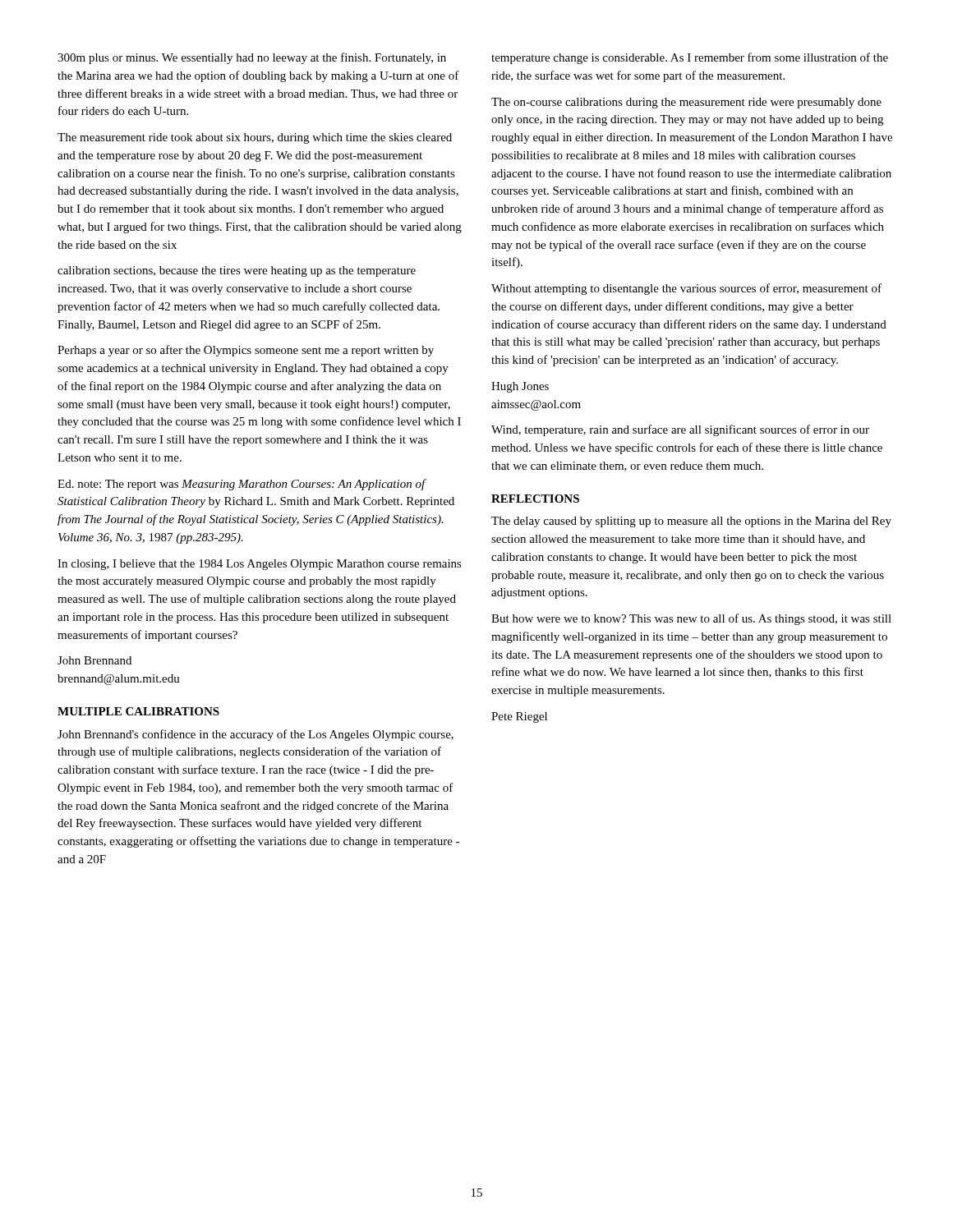Select the text block with the text "temperature change is considerable."
The height and width of the screenshot is (1232, 953).
693,209
